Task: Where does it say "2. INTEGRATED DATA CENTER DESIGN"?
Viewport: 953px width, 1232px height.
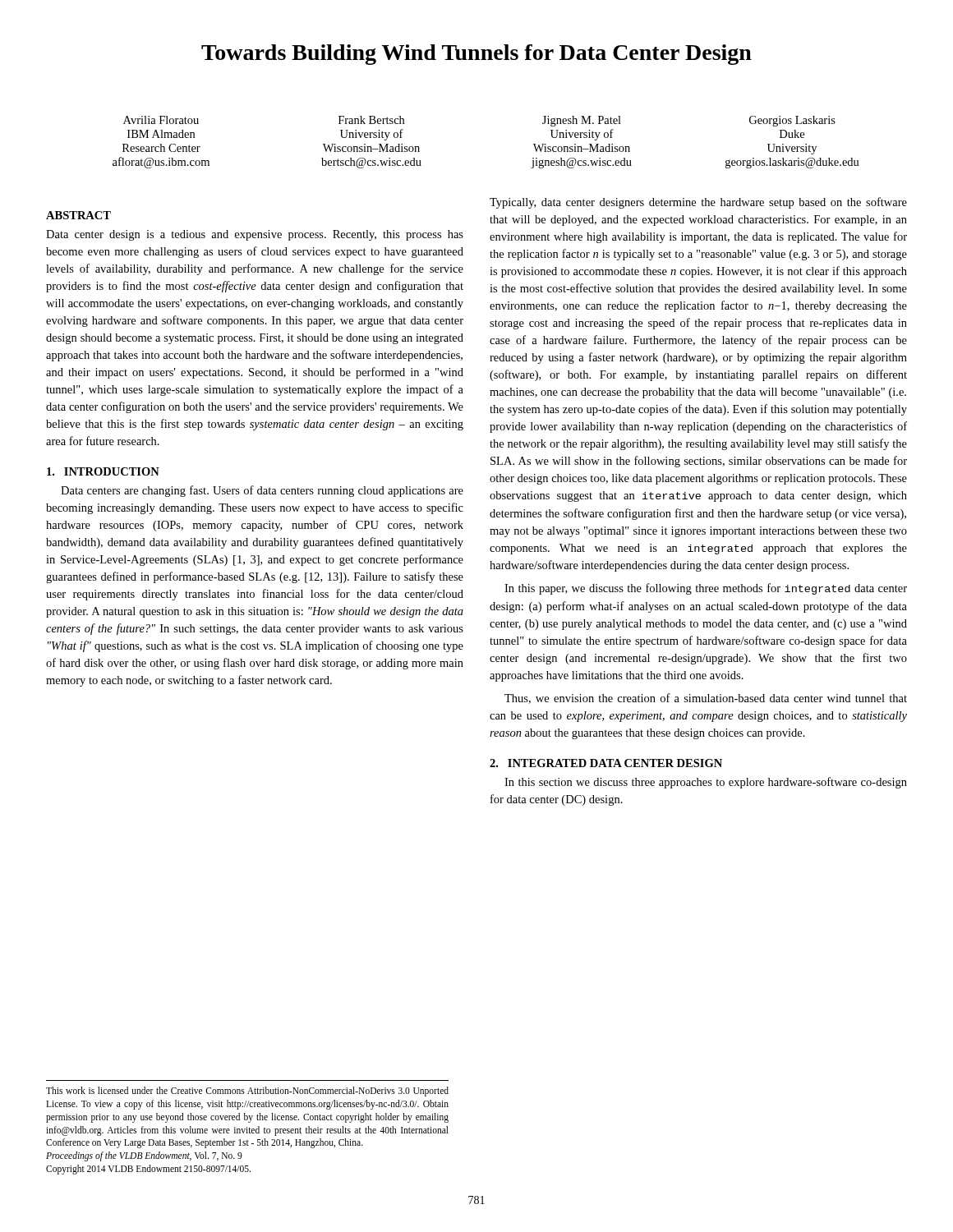Action: [606, 763]
